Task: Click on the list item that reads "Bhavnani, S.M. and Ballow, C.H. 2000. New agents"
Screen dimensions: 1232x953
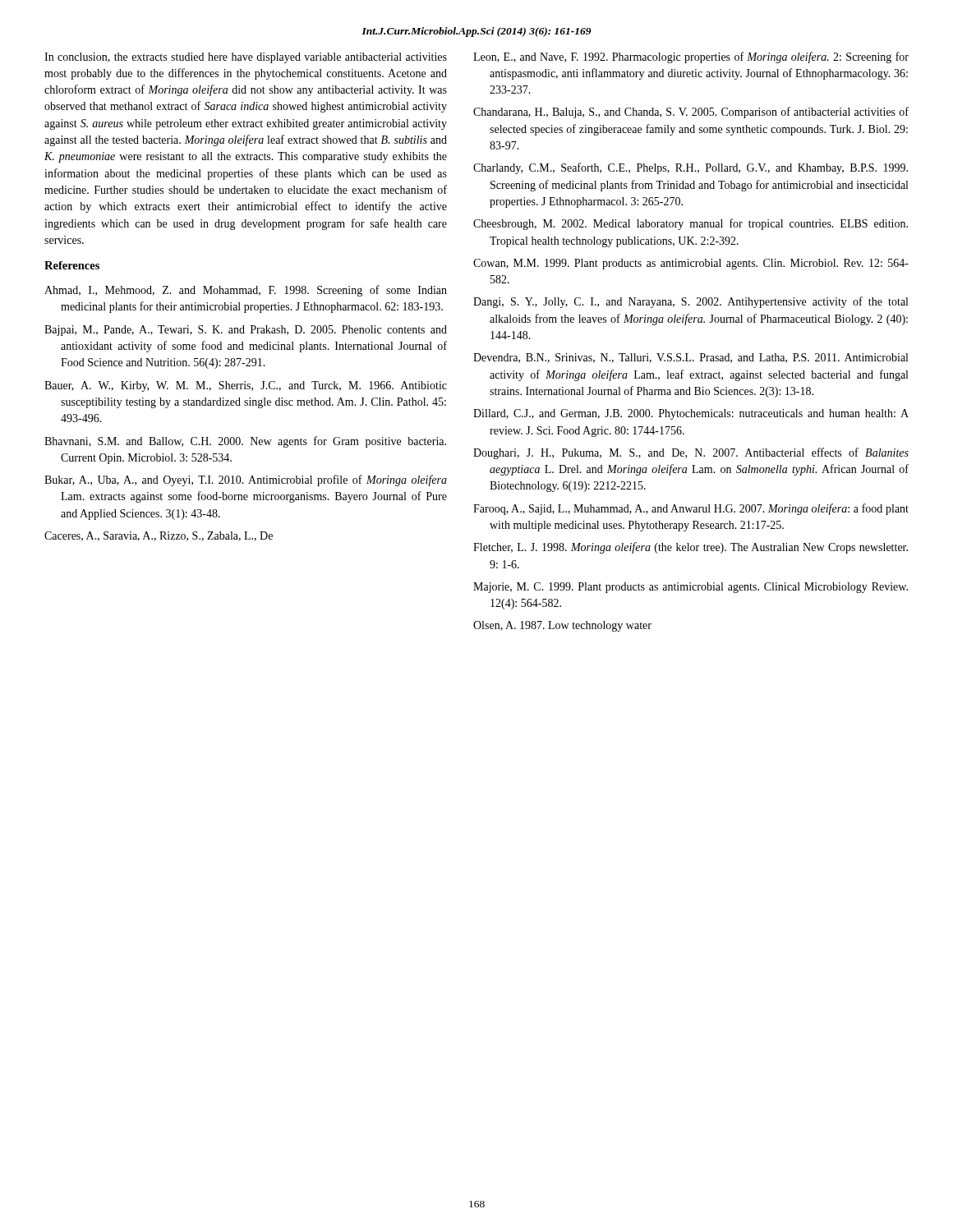Action: point(246,449)
